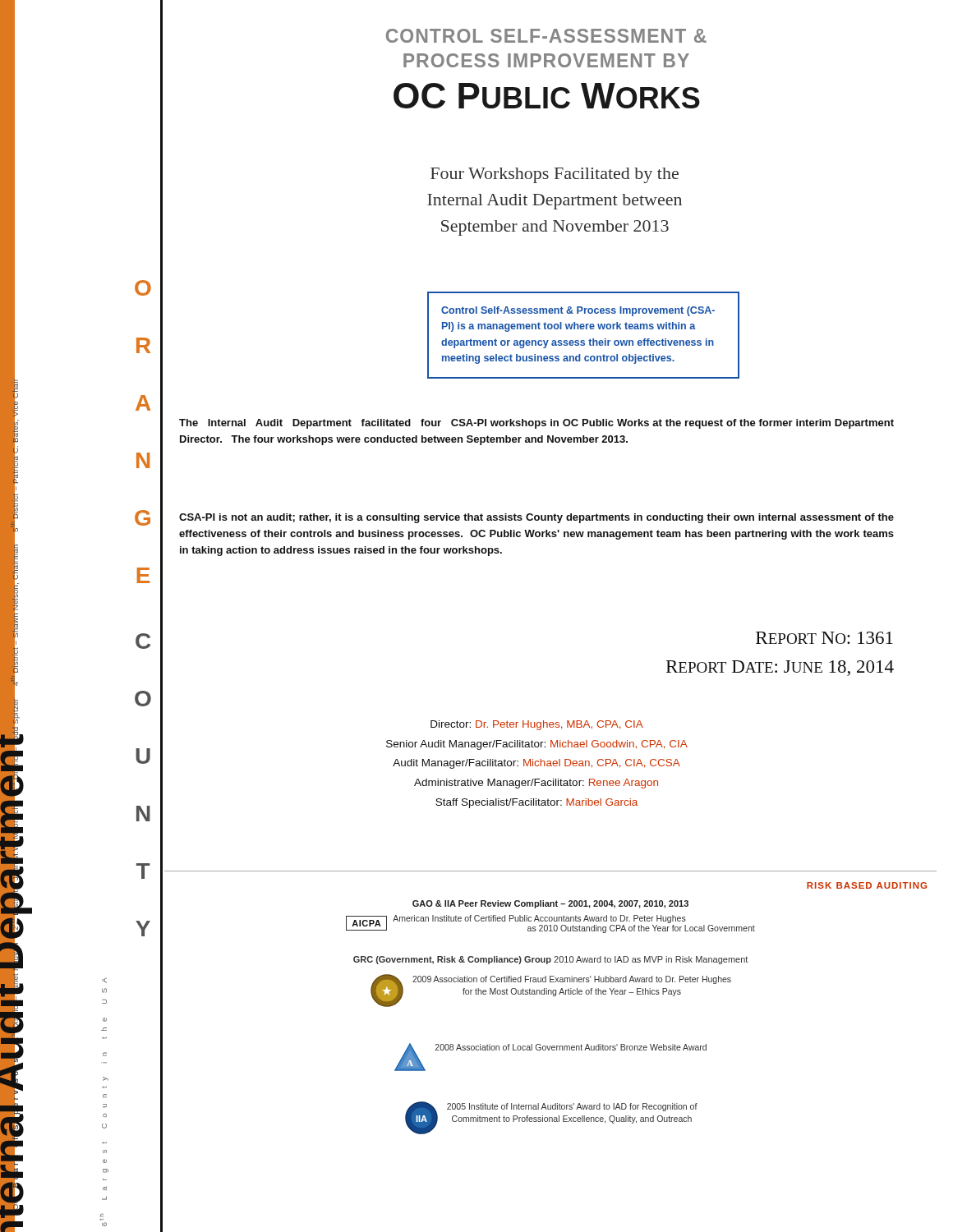Point to the block beginning "Director: Dr. Peter Hughes, MBA, CPA, CIA"
This screenshot has width=953, height=1232.
click(536, 763)
